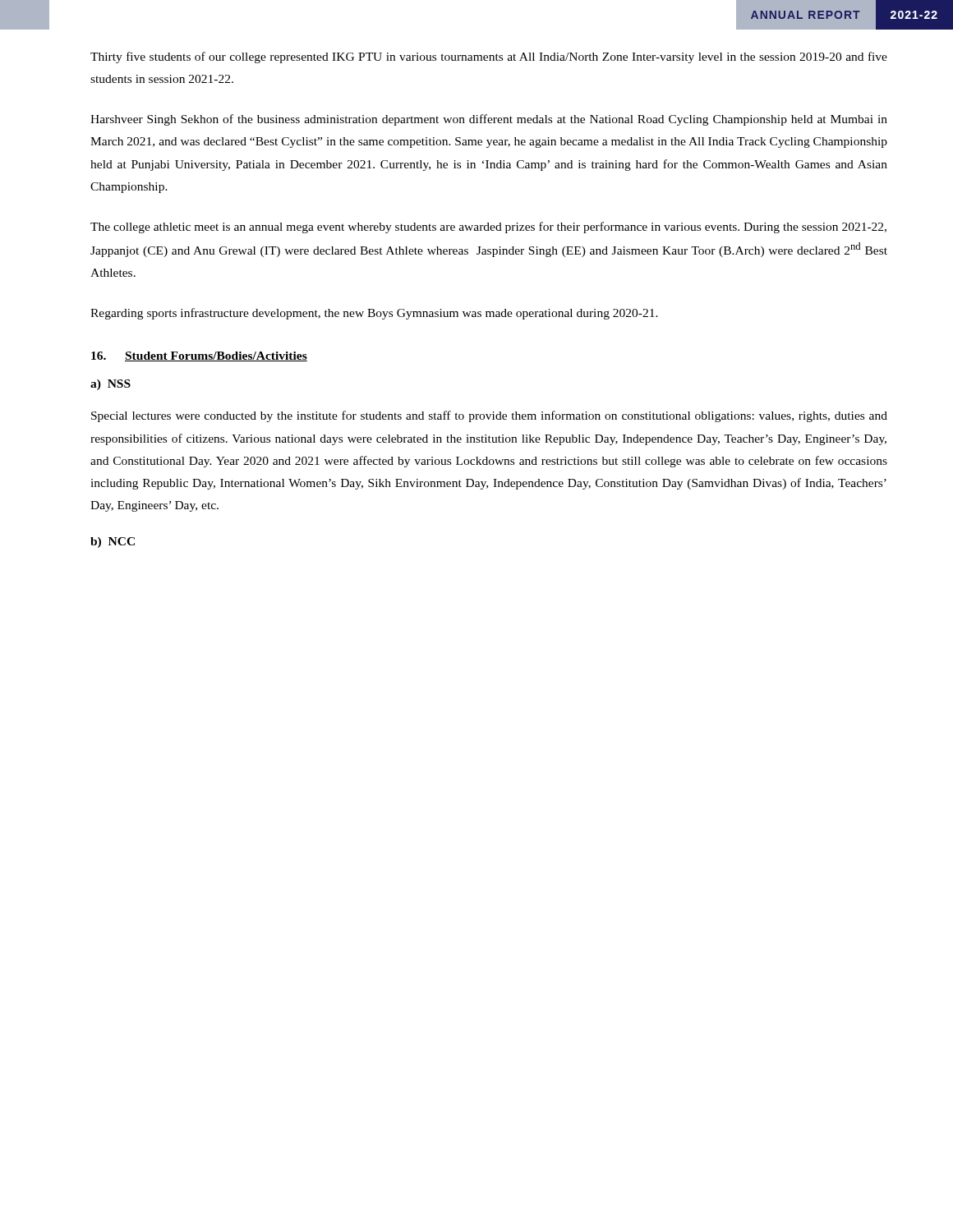
Task: Select the text block that reads "Thirty five students of our college represented"
Action: [489, 67]
